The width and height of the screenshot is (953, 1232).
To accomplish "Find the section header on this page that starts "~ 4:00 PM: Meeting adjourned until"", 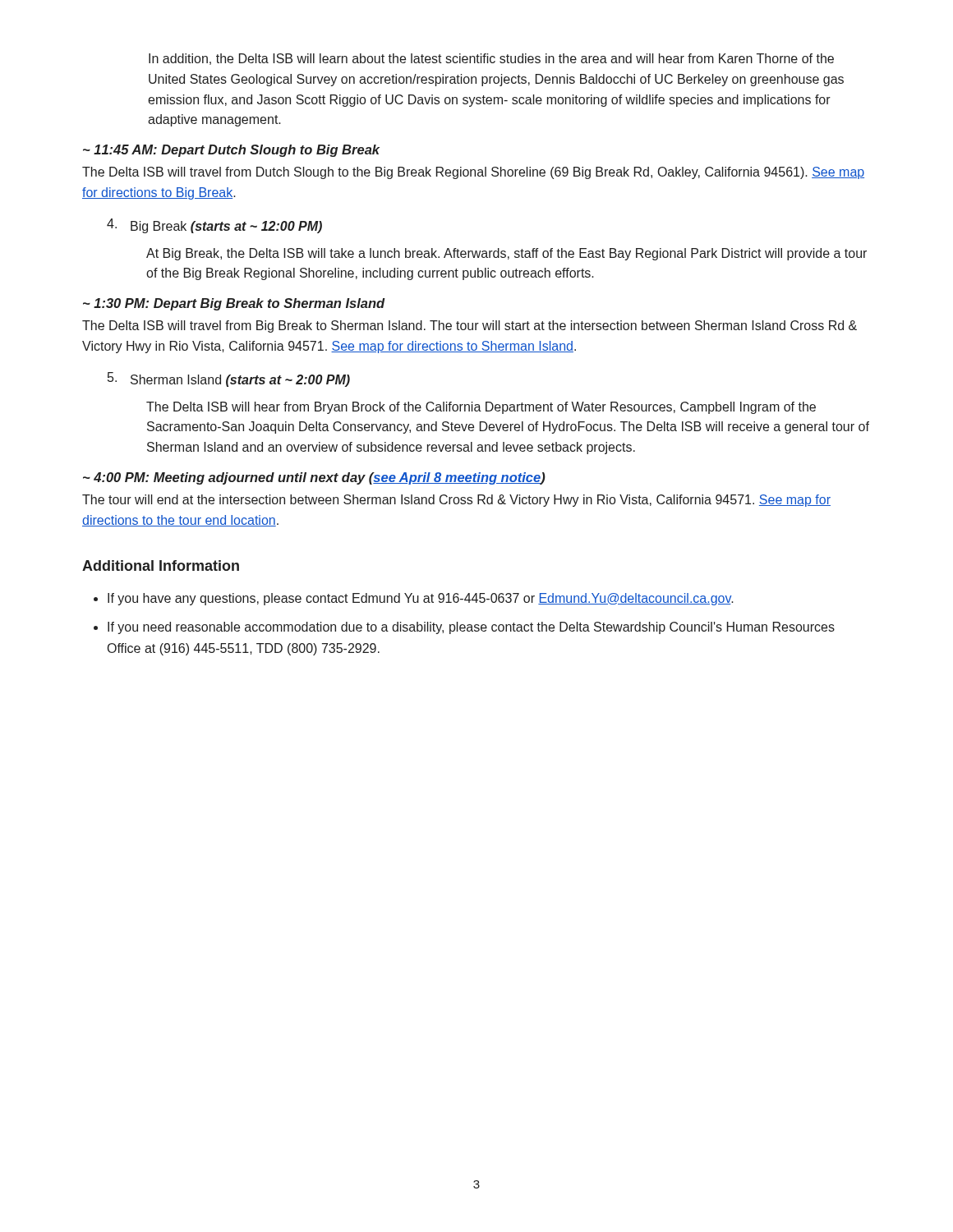I will [x=314, y=477].
